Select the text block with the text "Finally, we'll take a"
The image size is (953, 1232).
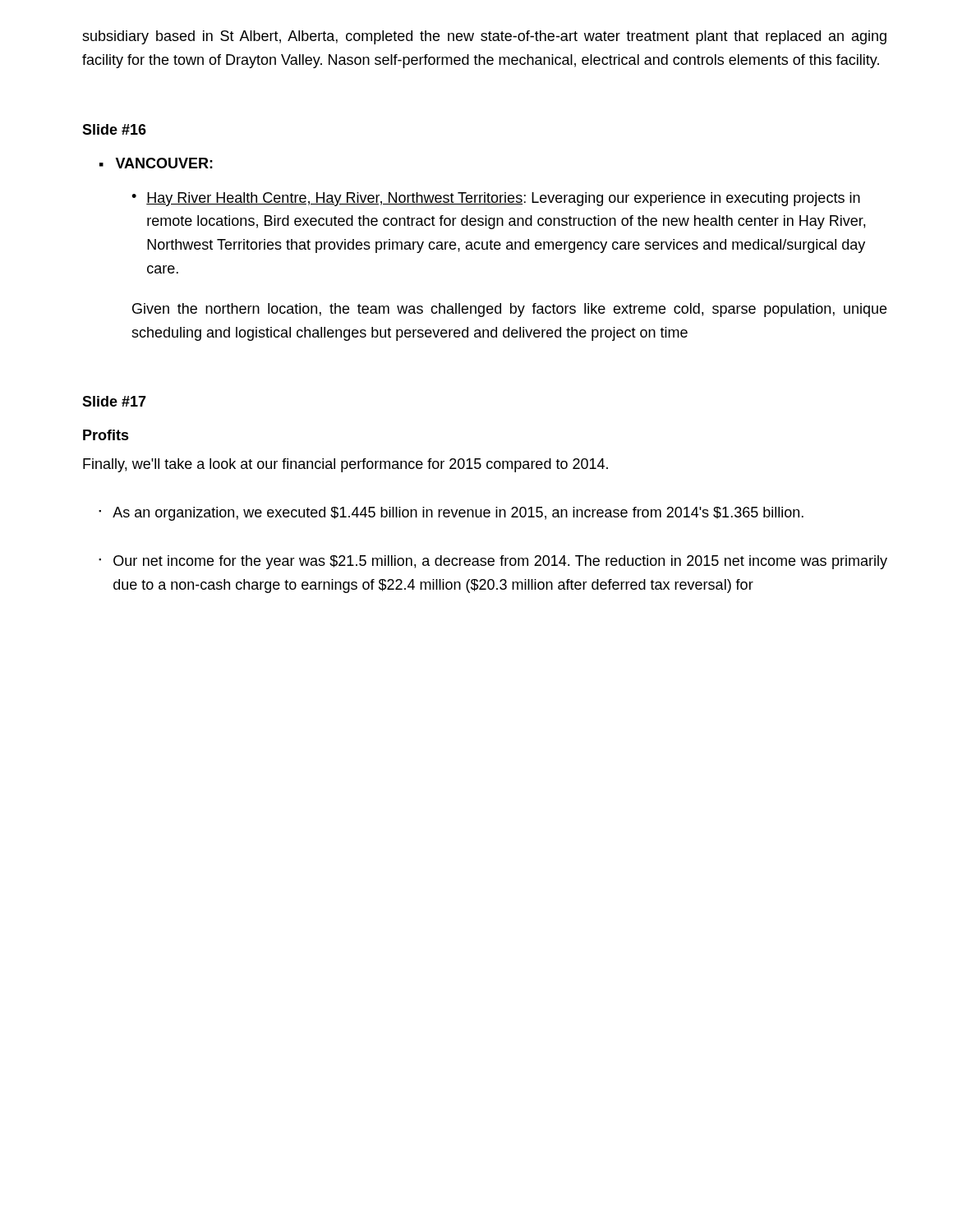346,464
